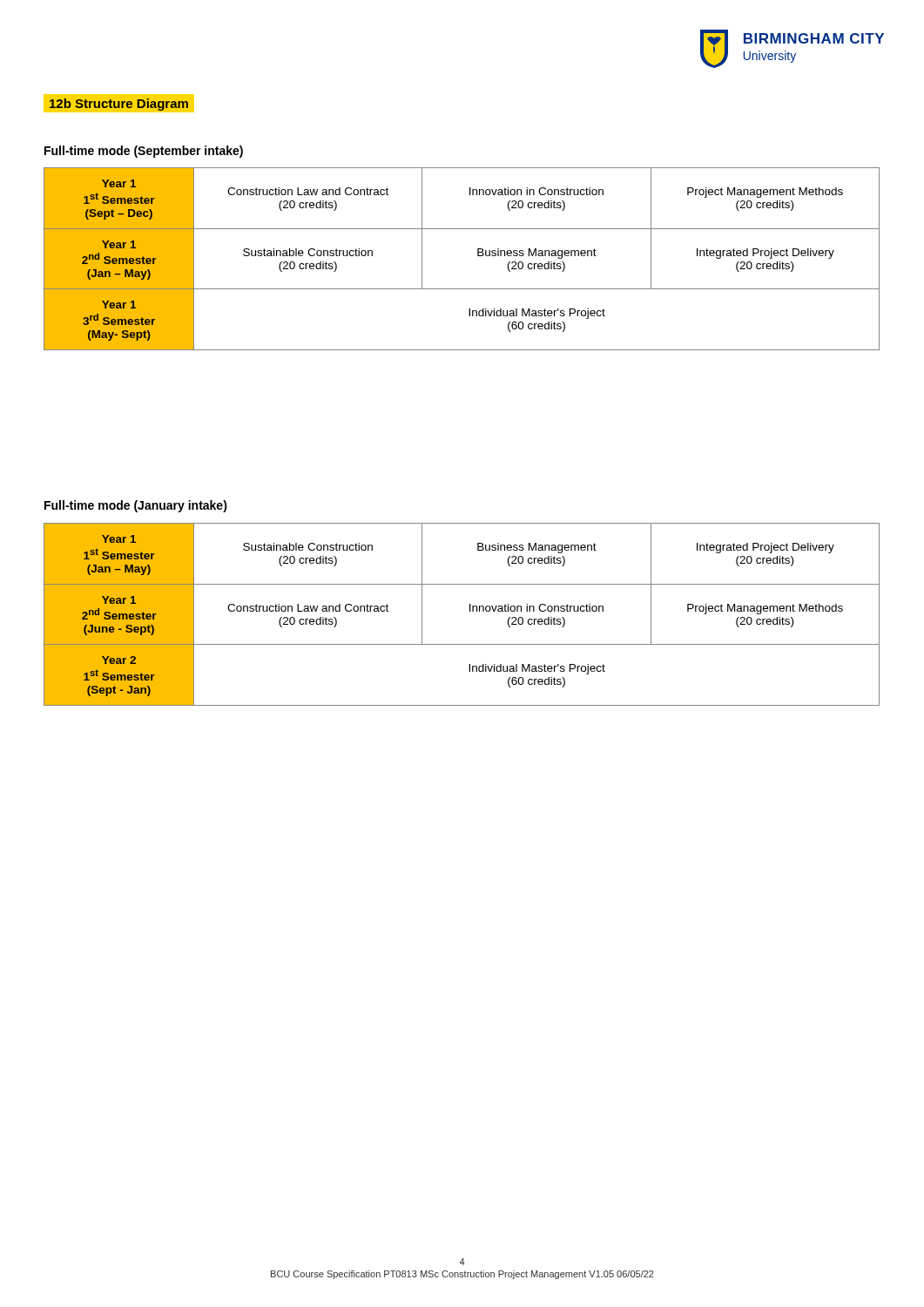Navigate to the passage starting "Full-time mode (January intake)"
924x1307 pixels.
tap(135, 505)
